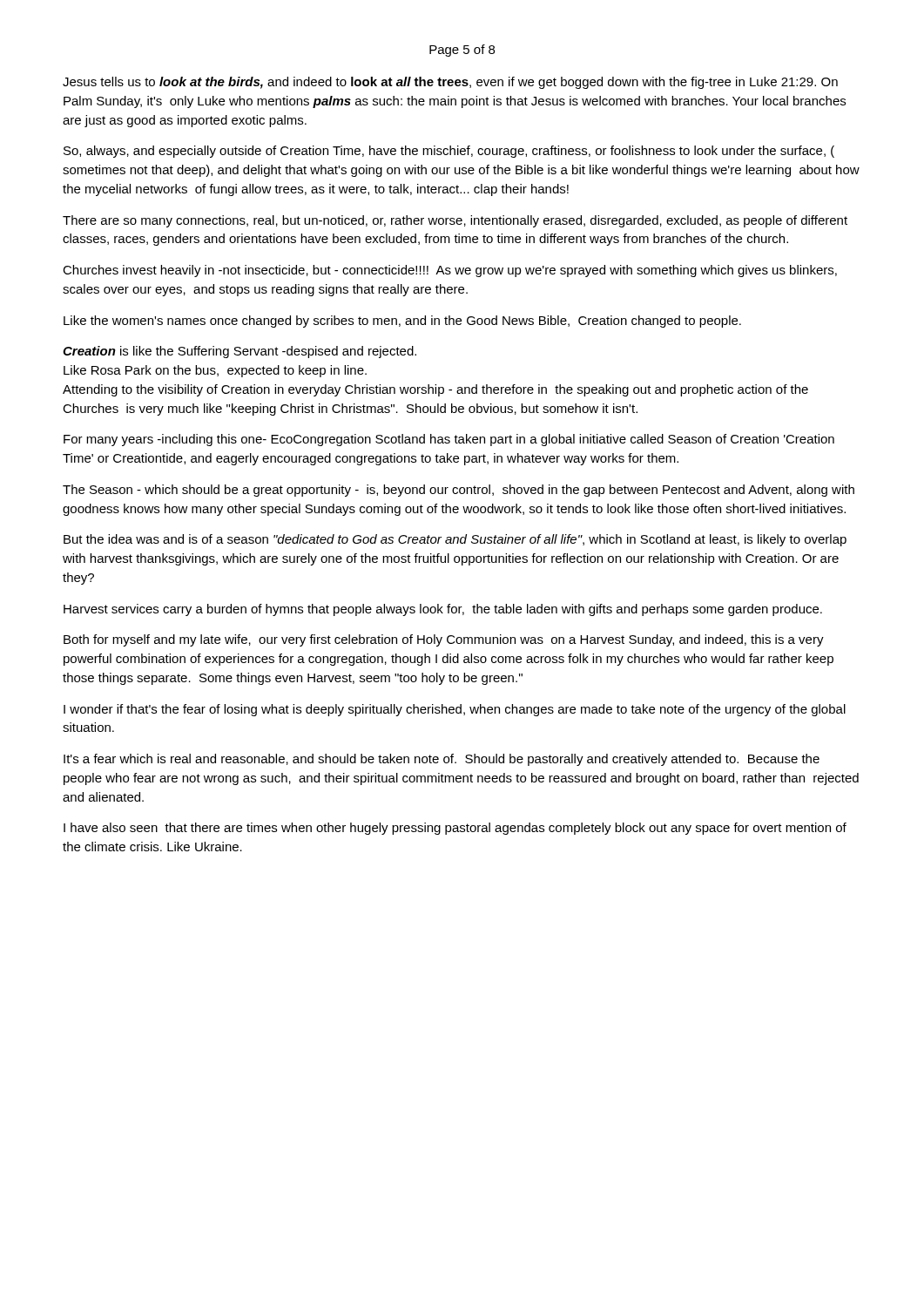Find the text block that reads "I have also seen that there are"
Screen dimensions: 1307x924
(x=456, y=837)
